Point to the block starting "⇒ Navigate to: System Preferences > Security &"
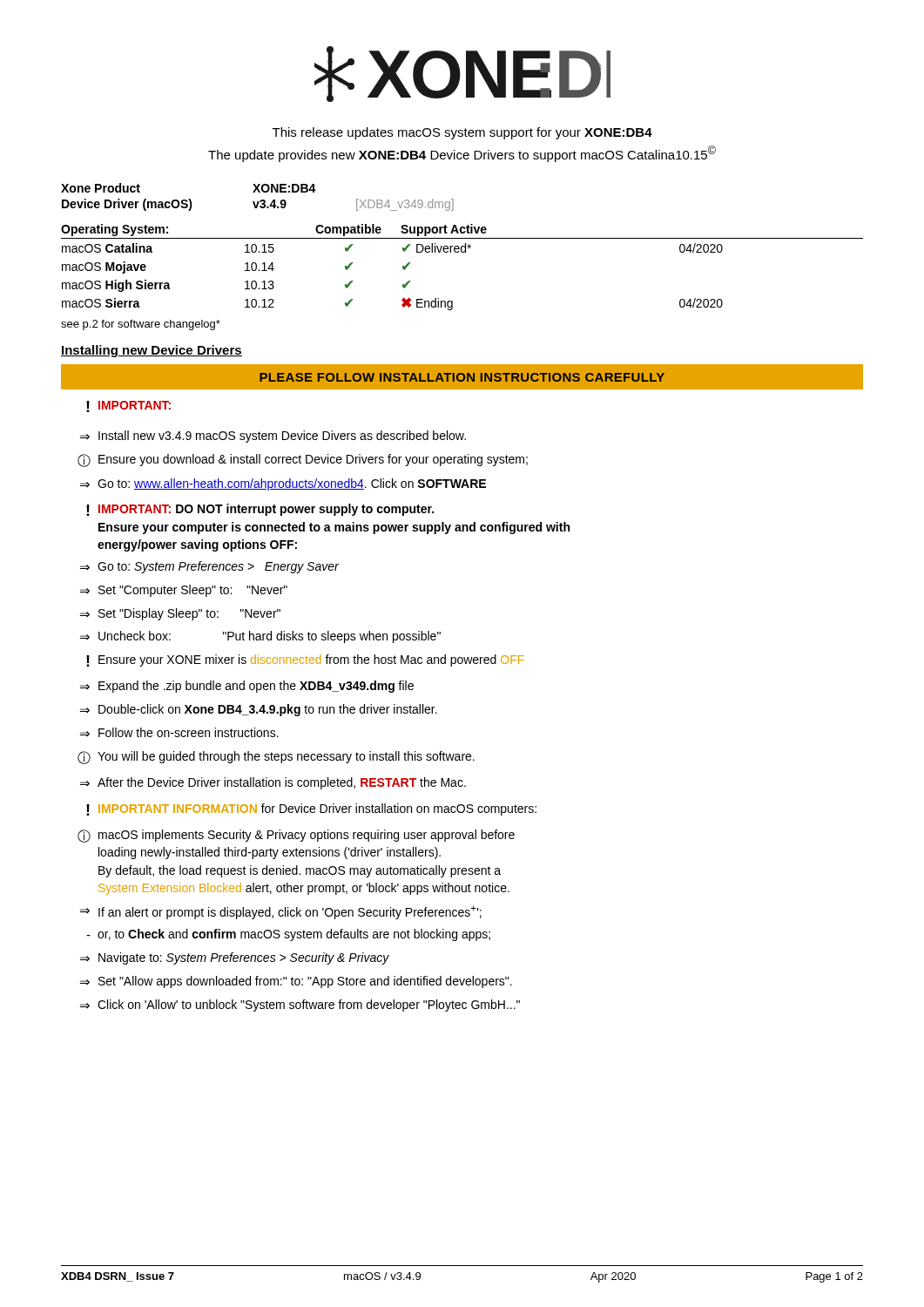The height and width of the screenshot is (1307, 924). coord(235,958)
